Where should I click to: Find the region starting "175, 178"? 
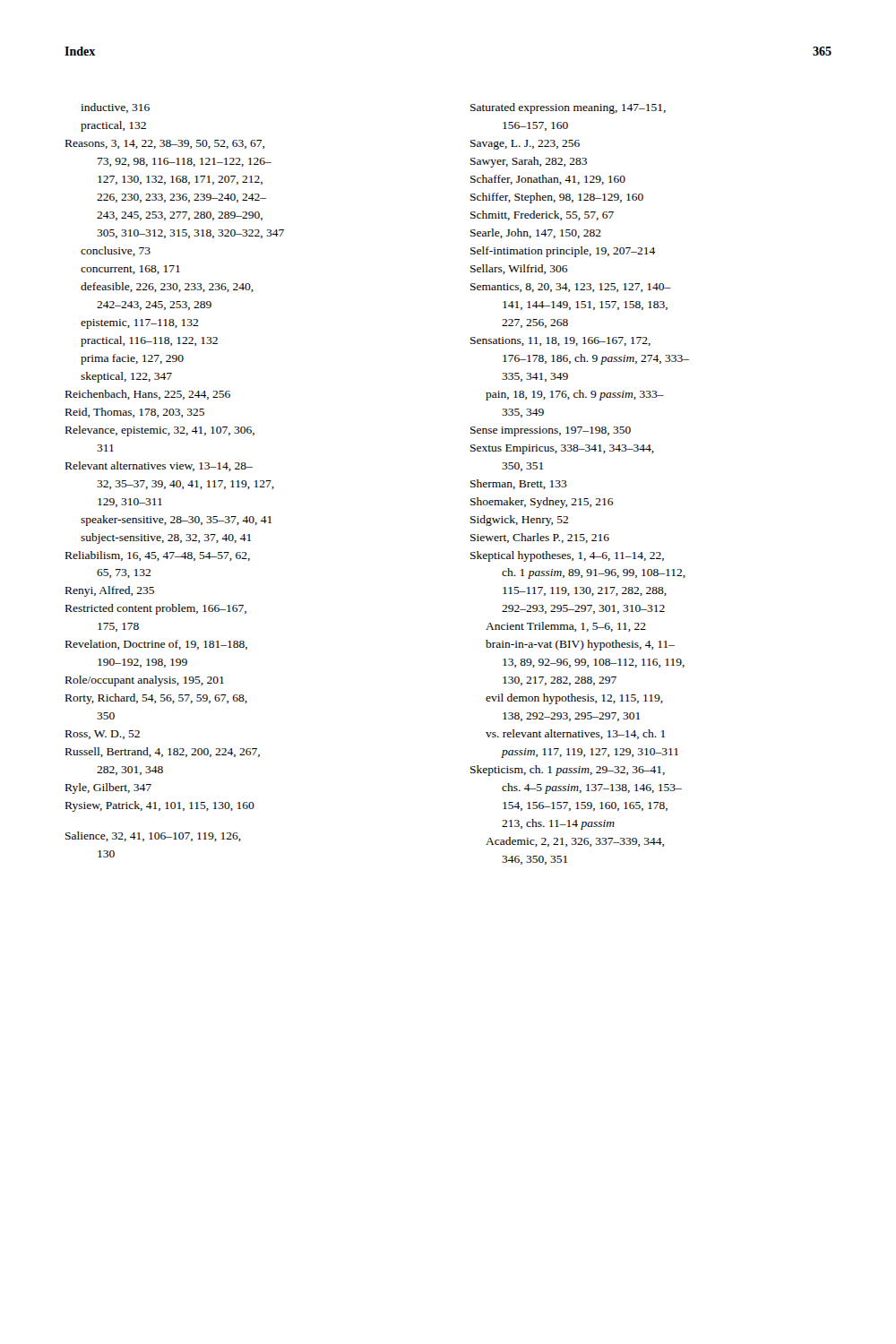click(118, 626)
